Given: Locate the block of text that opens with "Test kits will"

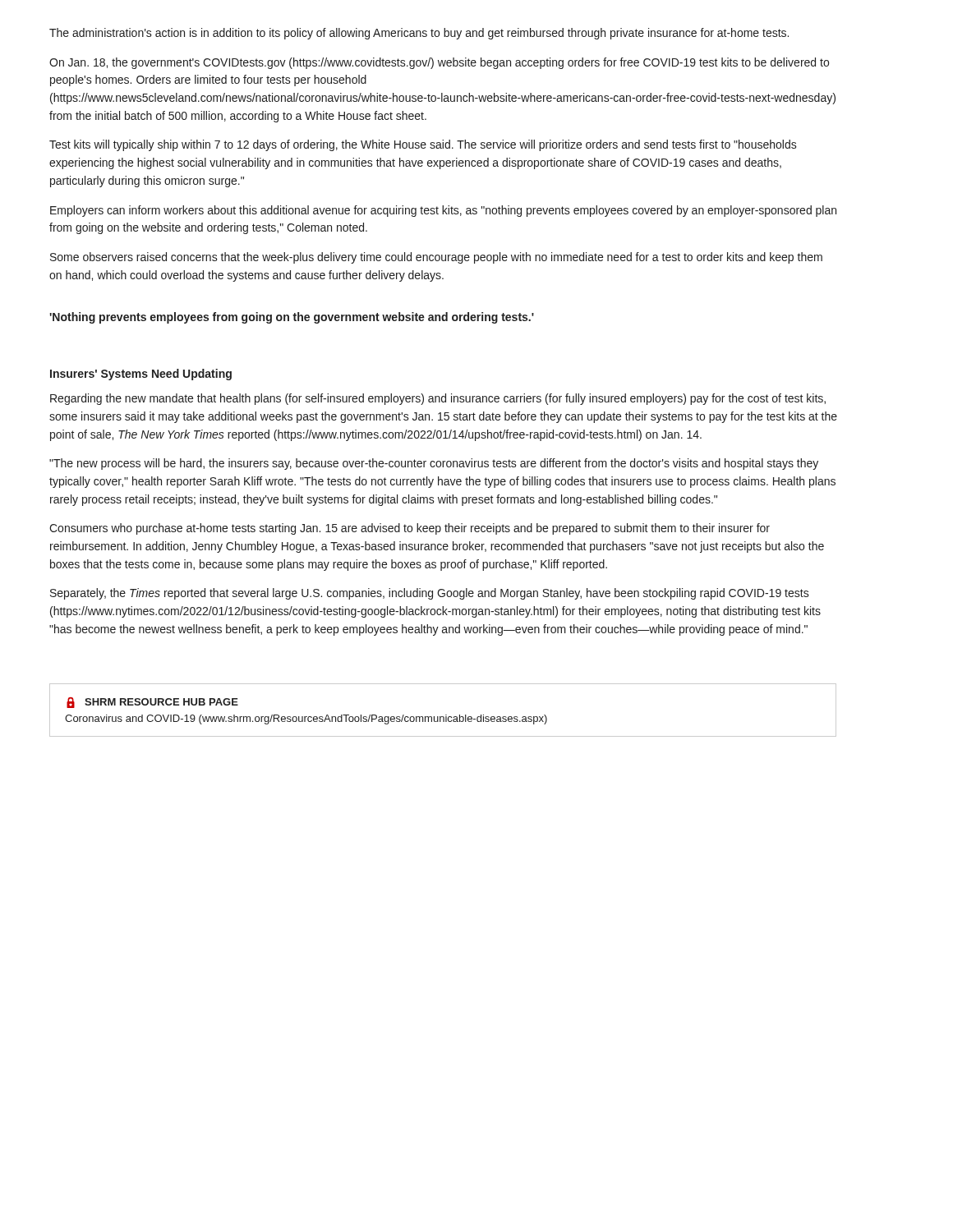Looking at the screenshot, I should point(423,163).
